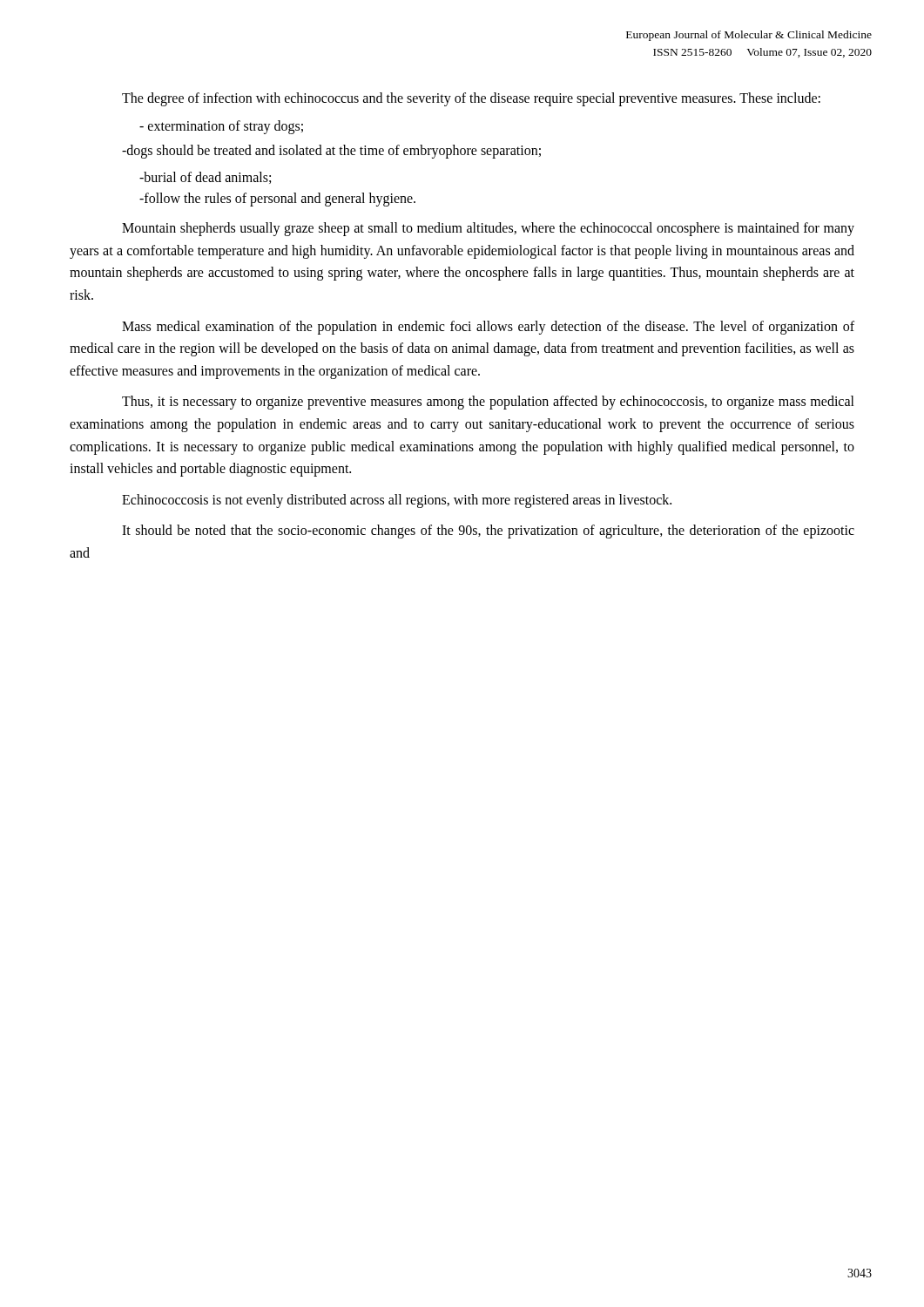Find the list item with the text "extermination of stray dogs;"
The width and height of the screenshot is (924, 1307).
coord(222,126)
